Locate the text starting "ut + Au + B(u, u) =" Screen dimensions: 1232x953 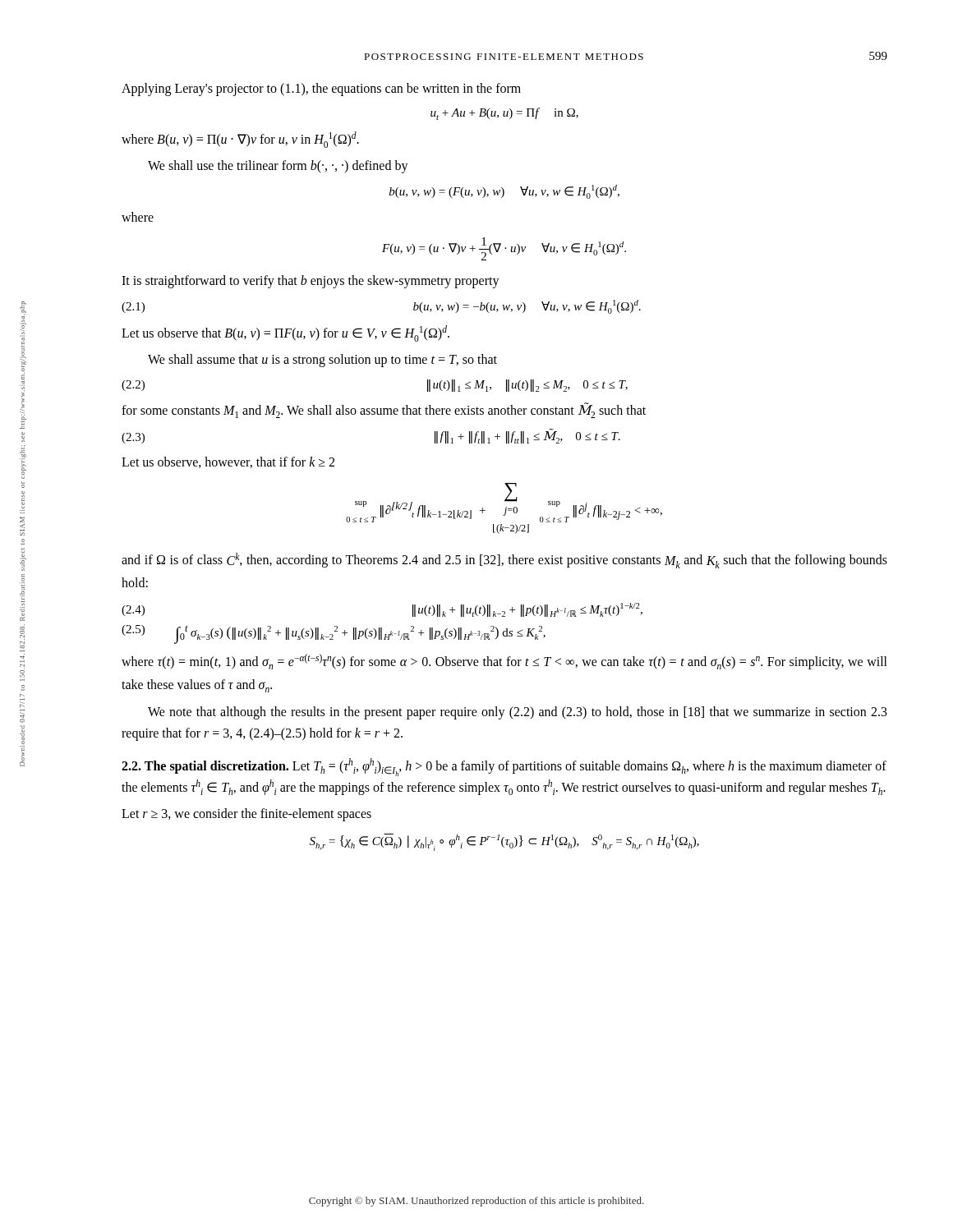[x=504, y=113]
